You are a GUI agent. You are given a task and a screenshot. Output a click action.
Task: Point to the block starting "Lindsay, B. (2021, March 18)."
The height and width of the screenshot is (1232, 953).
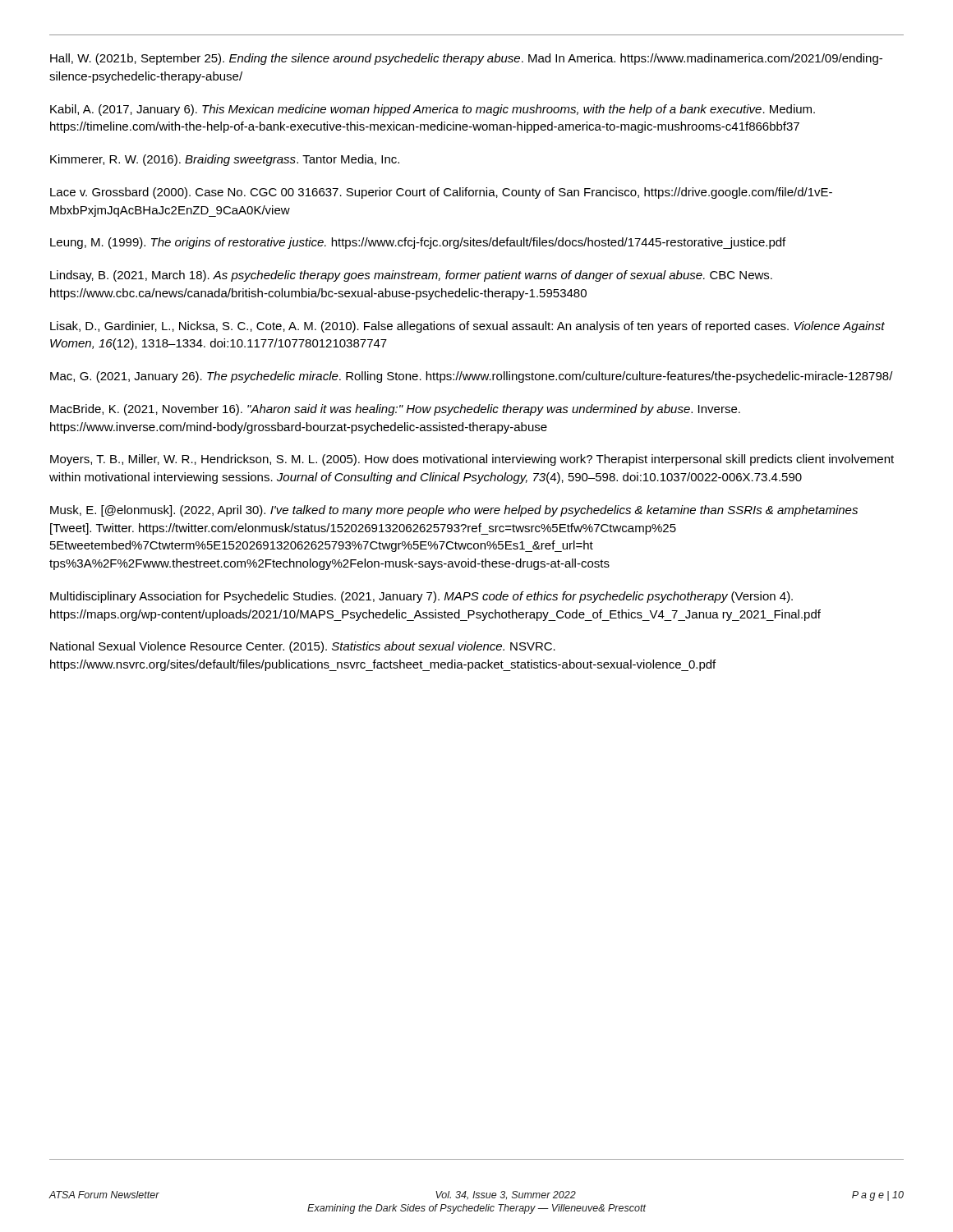pyautogui.click(x=411, y=284)
